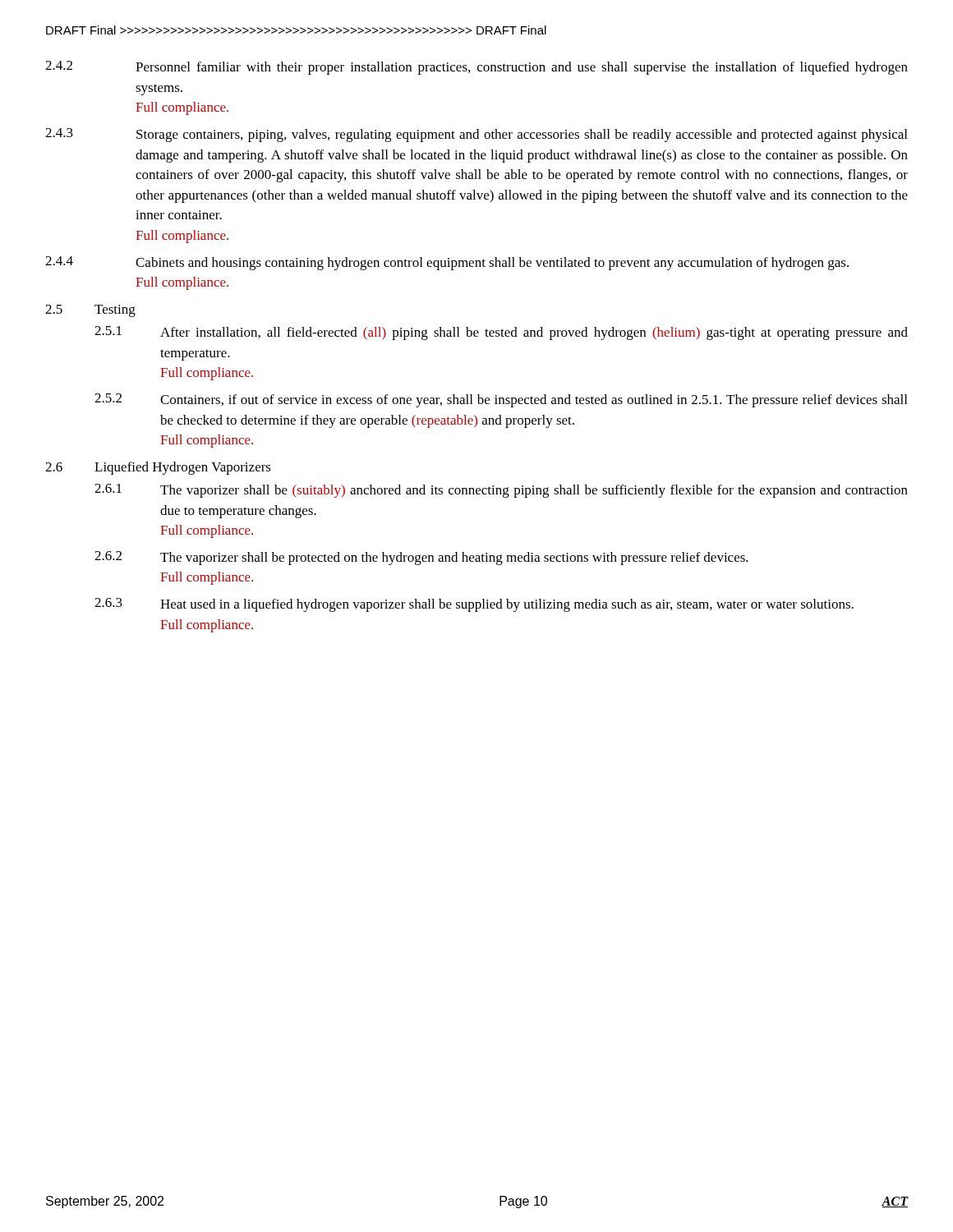Find the list item containing "2.4.4 Cabinets and housings containing hydrogen control"
Screen dimensions: 1232x953
(476, 273)
